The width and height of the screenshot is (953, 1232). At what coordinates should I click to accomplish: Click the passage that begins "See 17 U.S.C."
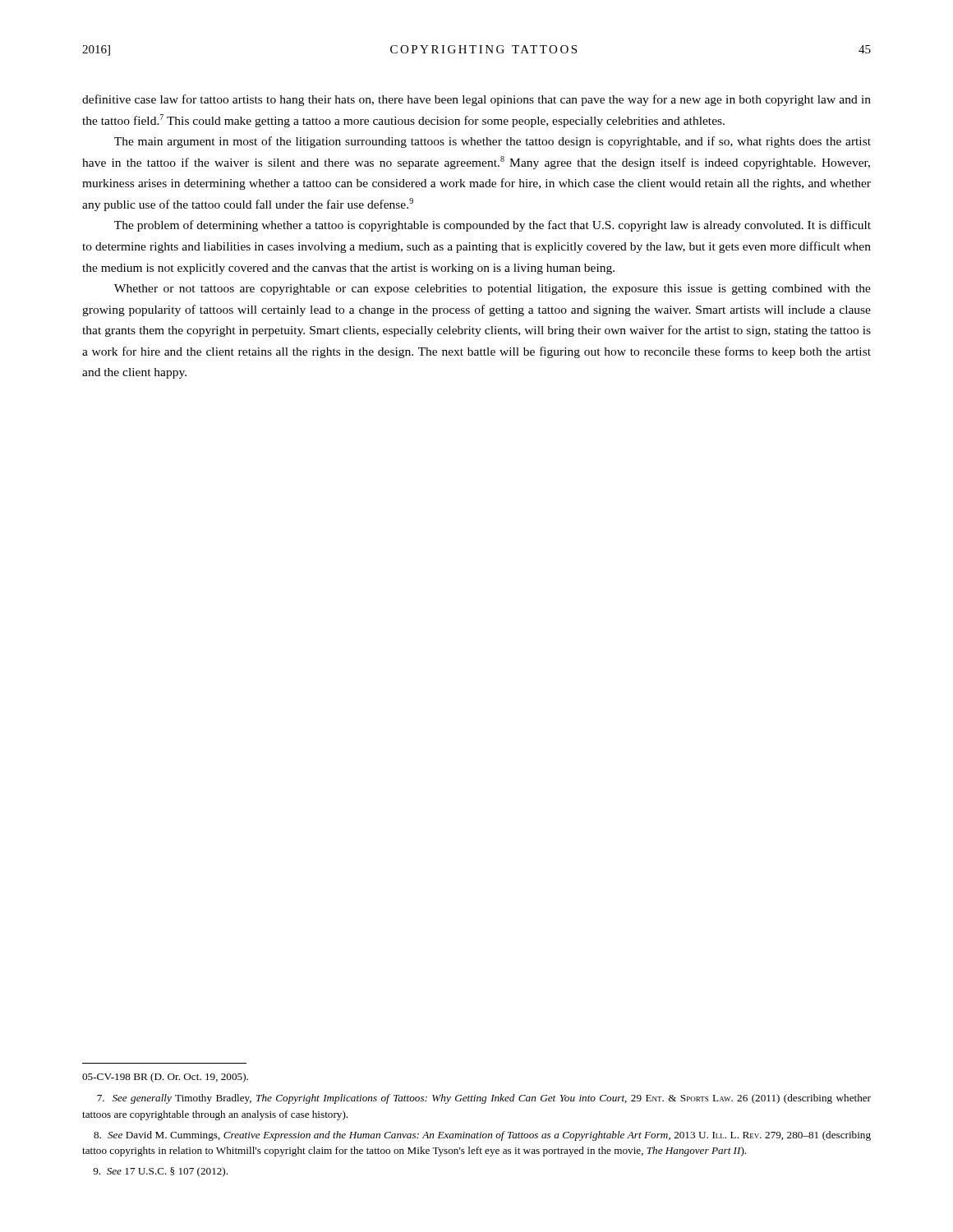click(x=155, y=1171)
